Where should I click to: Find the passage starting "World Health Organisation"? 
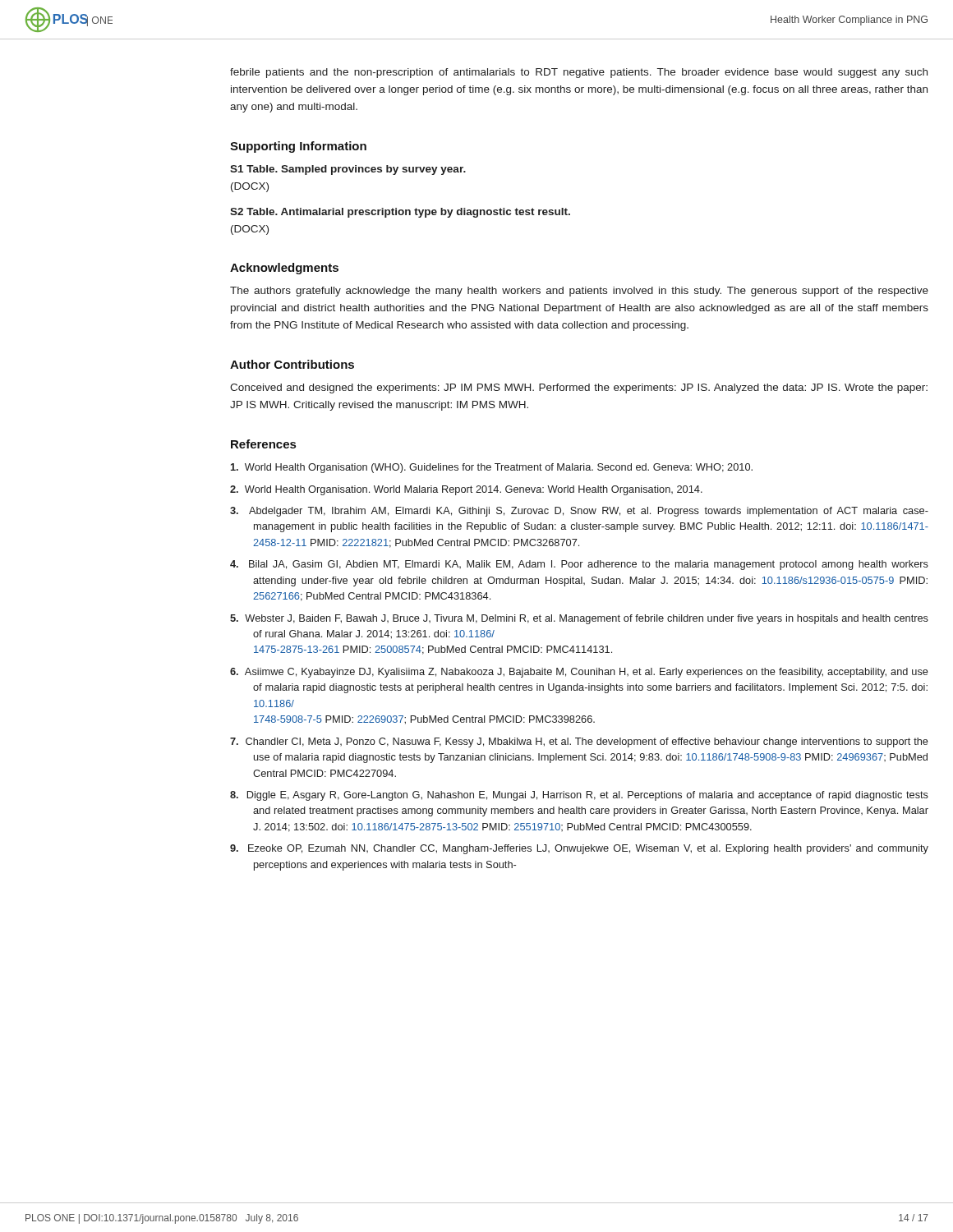click(492, 467)
